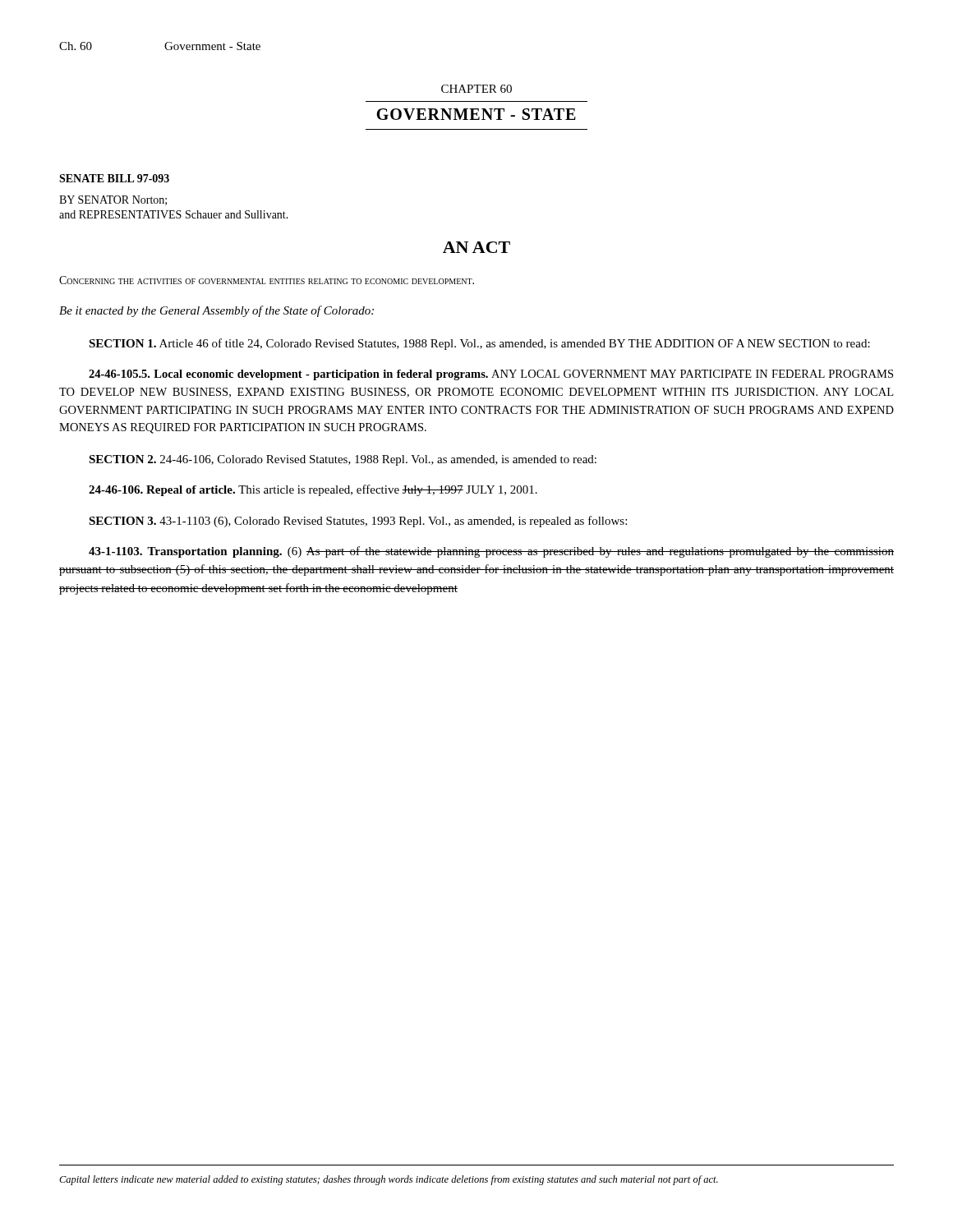Select the text block that says "Be it enacted by the General Assembly of"
The image size is (953, 1232).
pyautogui.click(x=217, y=310)
